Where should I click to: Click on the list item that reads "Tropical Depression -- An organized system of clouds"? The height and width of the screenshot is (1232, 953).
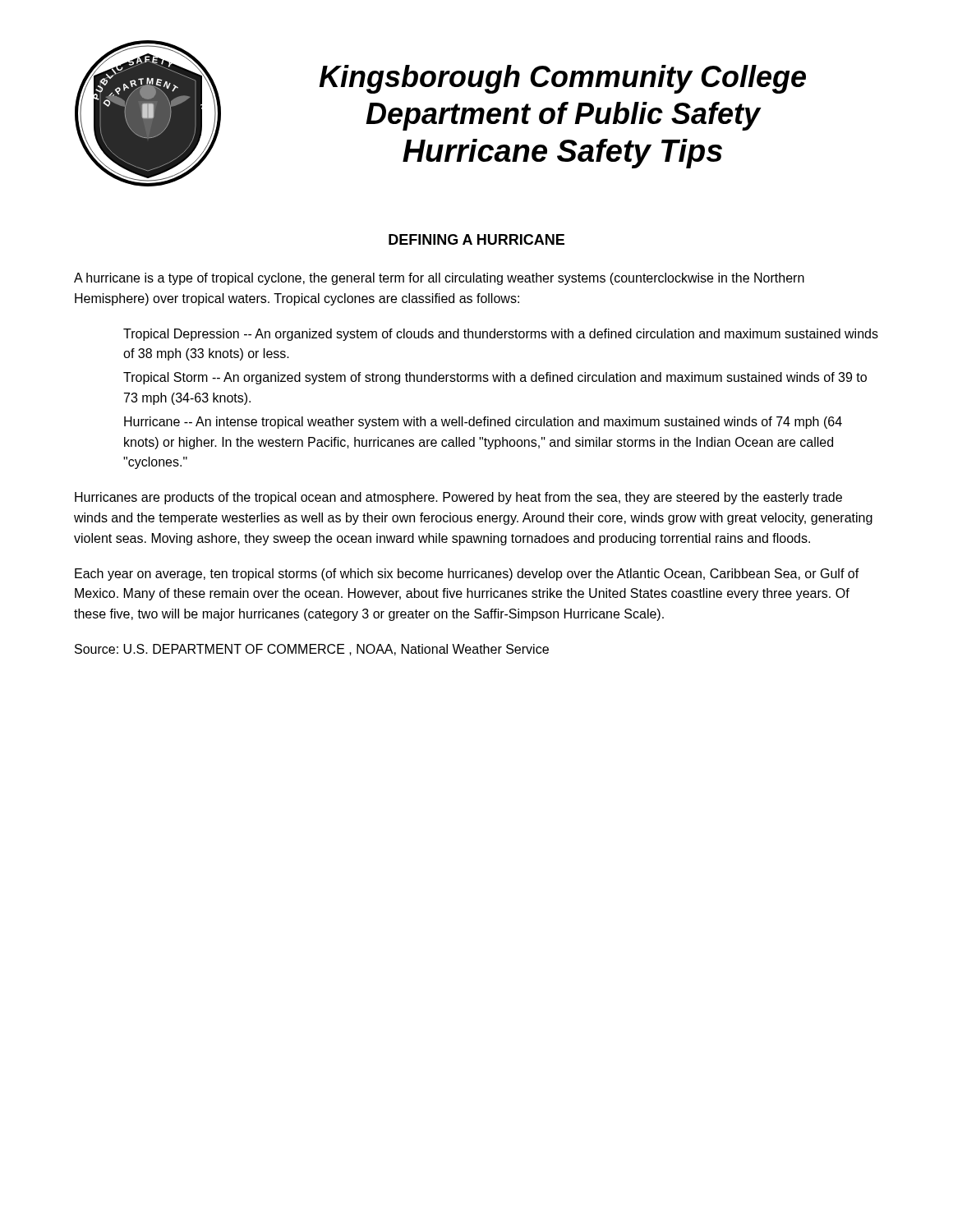pos(501,344)
